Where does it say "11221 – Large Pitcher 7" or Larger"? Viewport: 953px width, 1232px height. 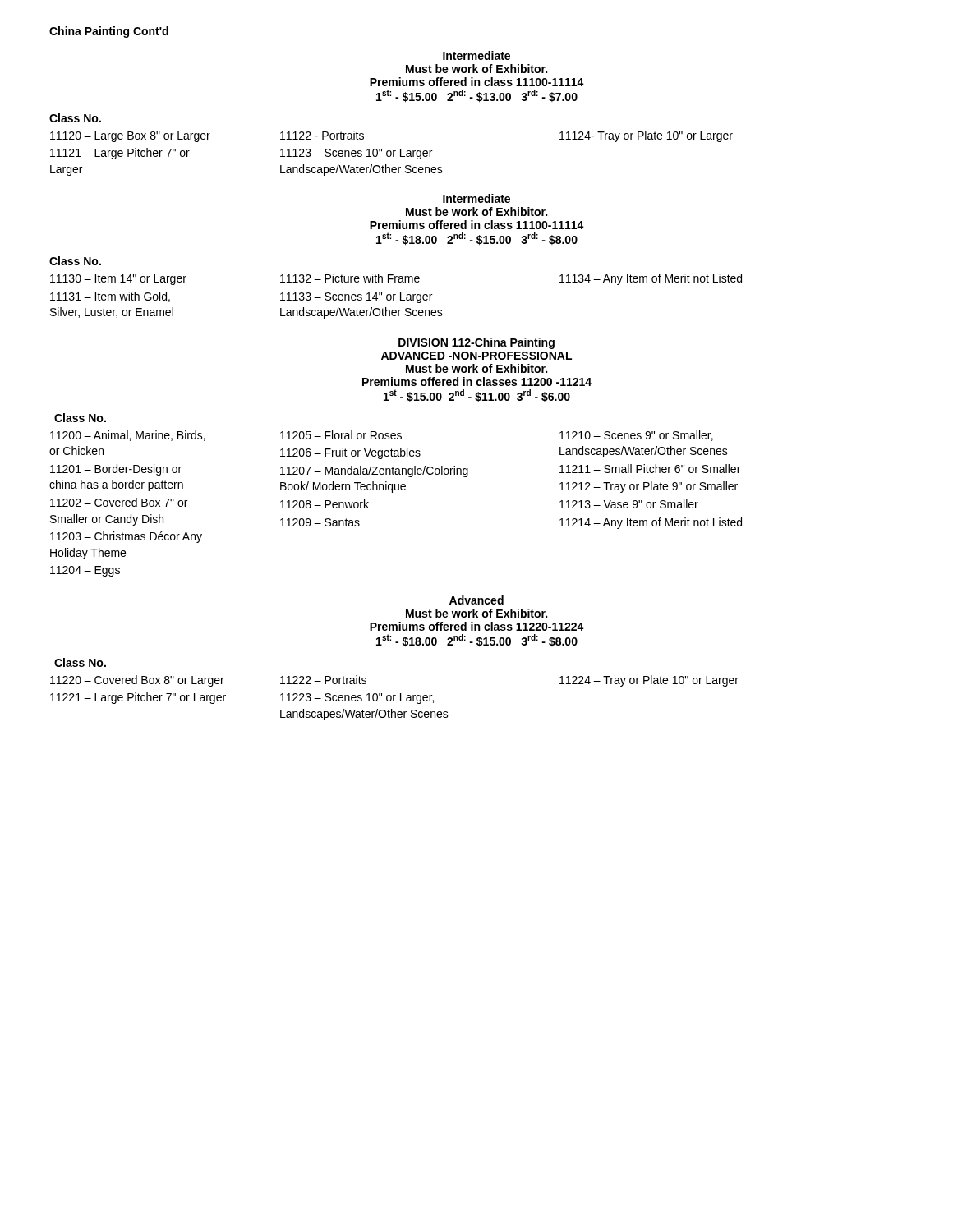[138, 697]
